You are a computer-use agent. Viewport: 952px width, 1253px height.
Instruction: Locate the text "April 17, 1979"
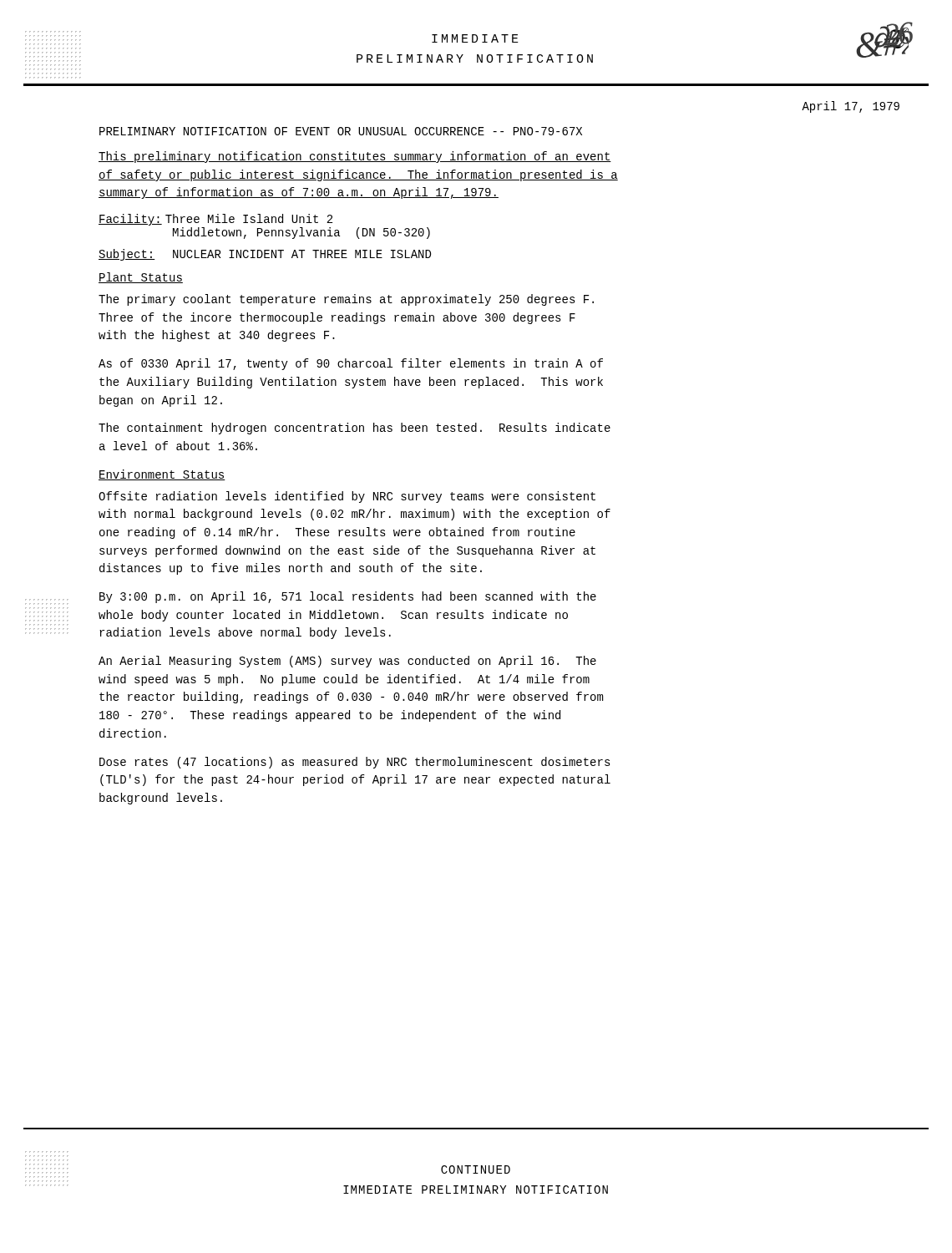click(851, 107)
